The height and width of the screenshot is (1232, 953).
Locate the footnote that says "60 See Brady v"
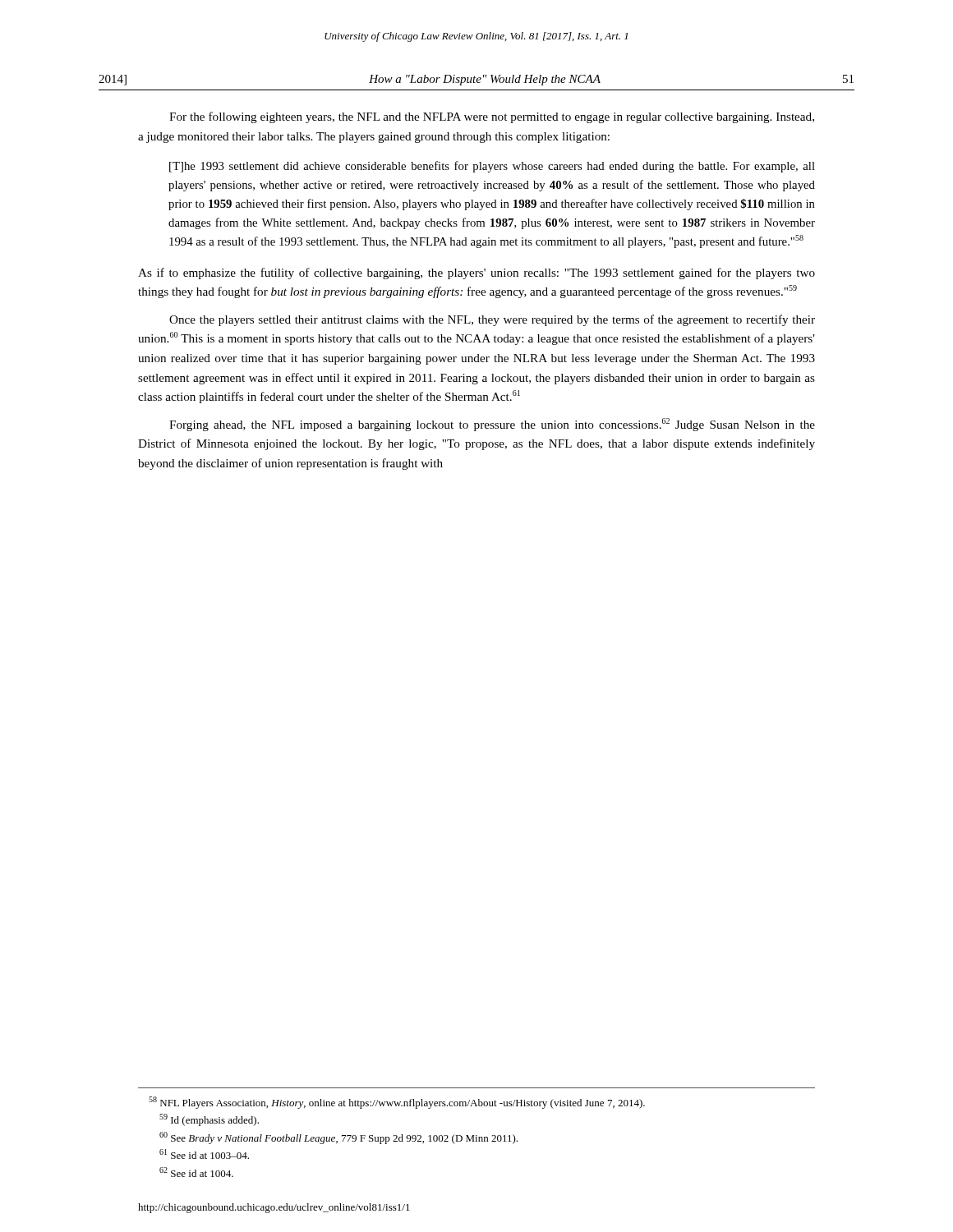click(x=328, y=1137)
